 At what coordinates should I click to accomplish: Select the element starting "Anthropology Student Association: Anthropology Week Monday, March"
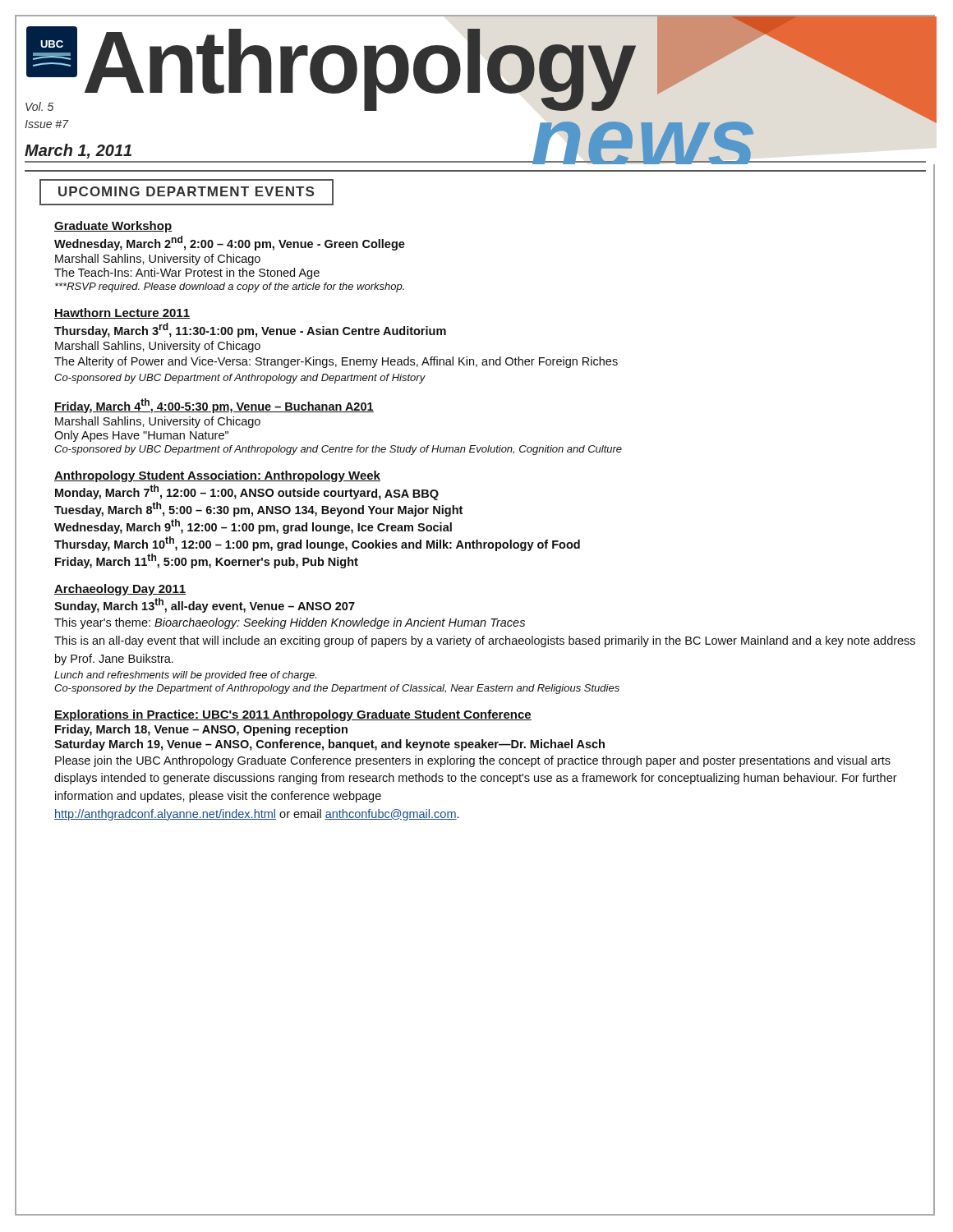click(217, 476)
